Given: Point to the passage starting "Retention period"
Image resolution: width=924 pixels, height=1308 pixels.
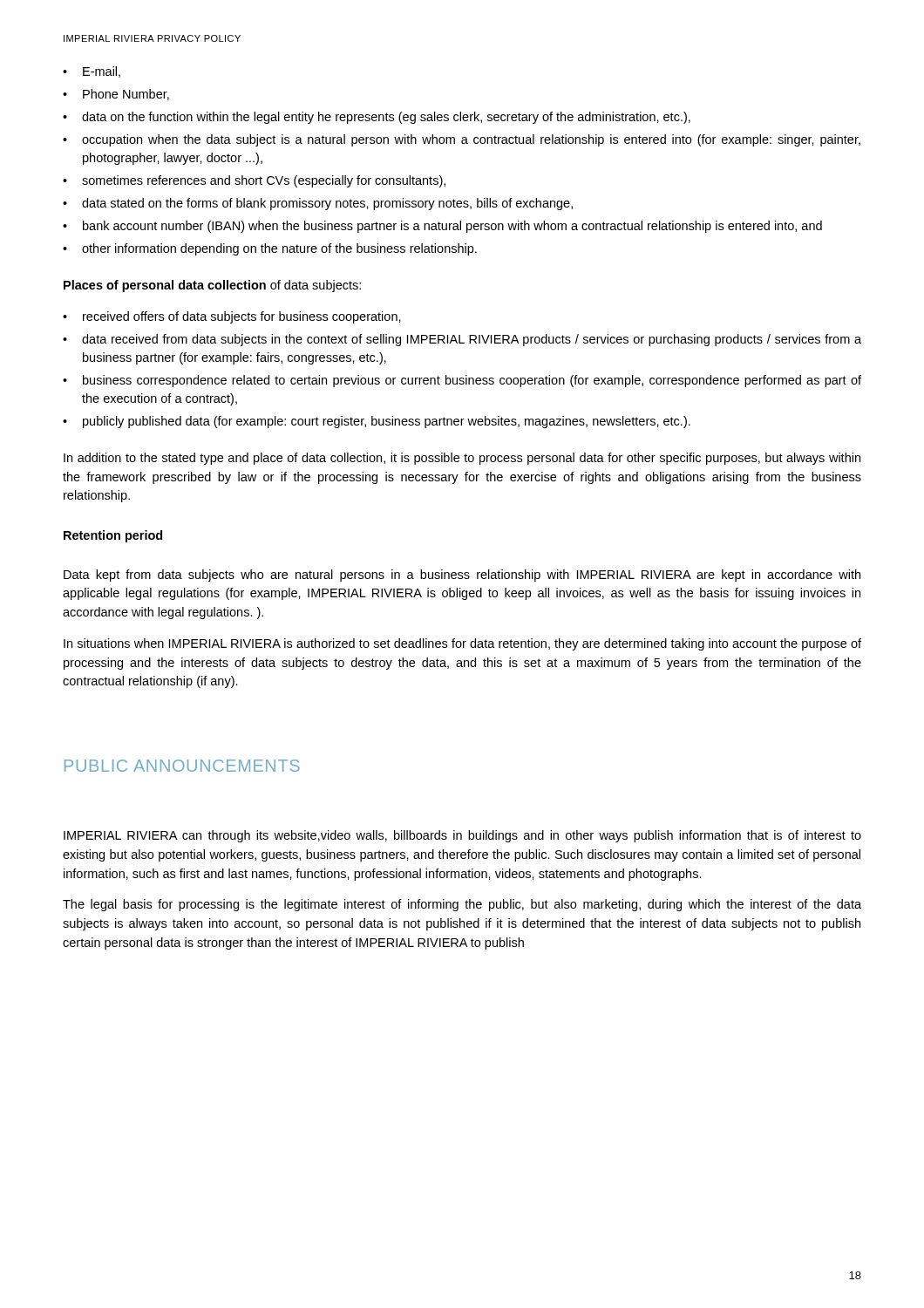Looking at the screenshot, I should pos(113,536).
